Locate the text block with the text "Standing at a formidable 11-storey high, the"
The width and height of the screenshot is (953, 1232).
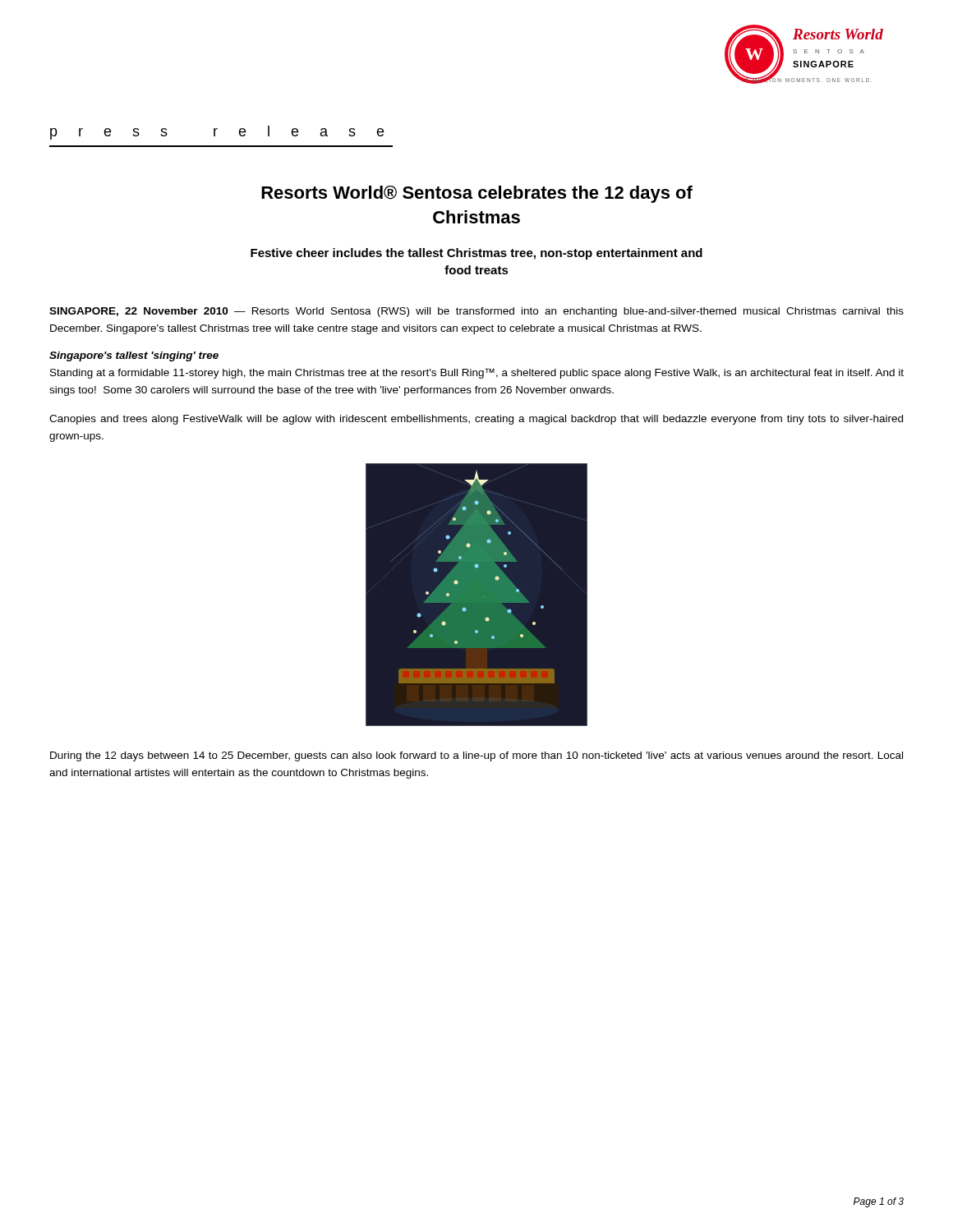[476, 382]
